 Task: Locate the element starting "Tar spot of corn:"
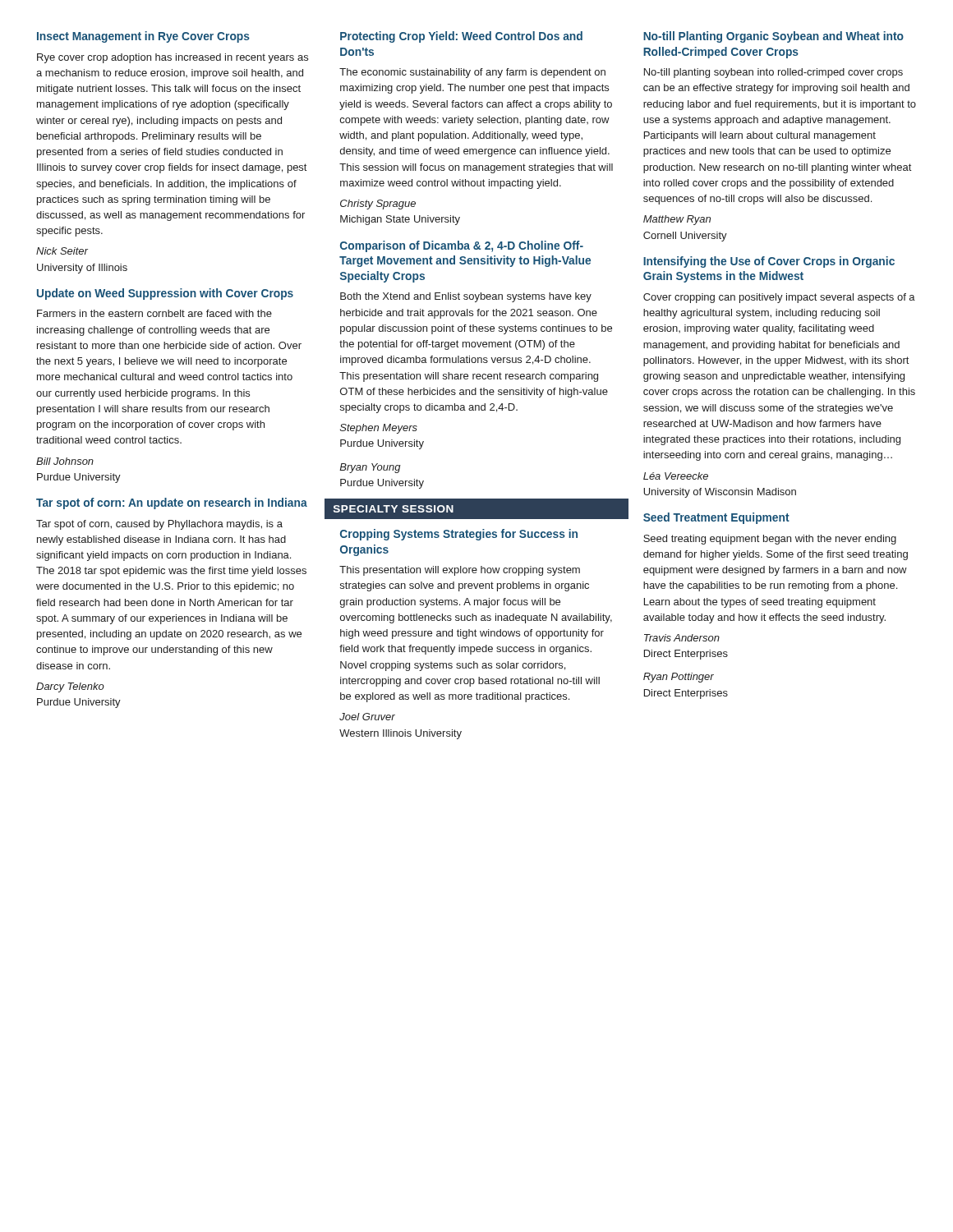coord(172,503)
